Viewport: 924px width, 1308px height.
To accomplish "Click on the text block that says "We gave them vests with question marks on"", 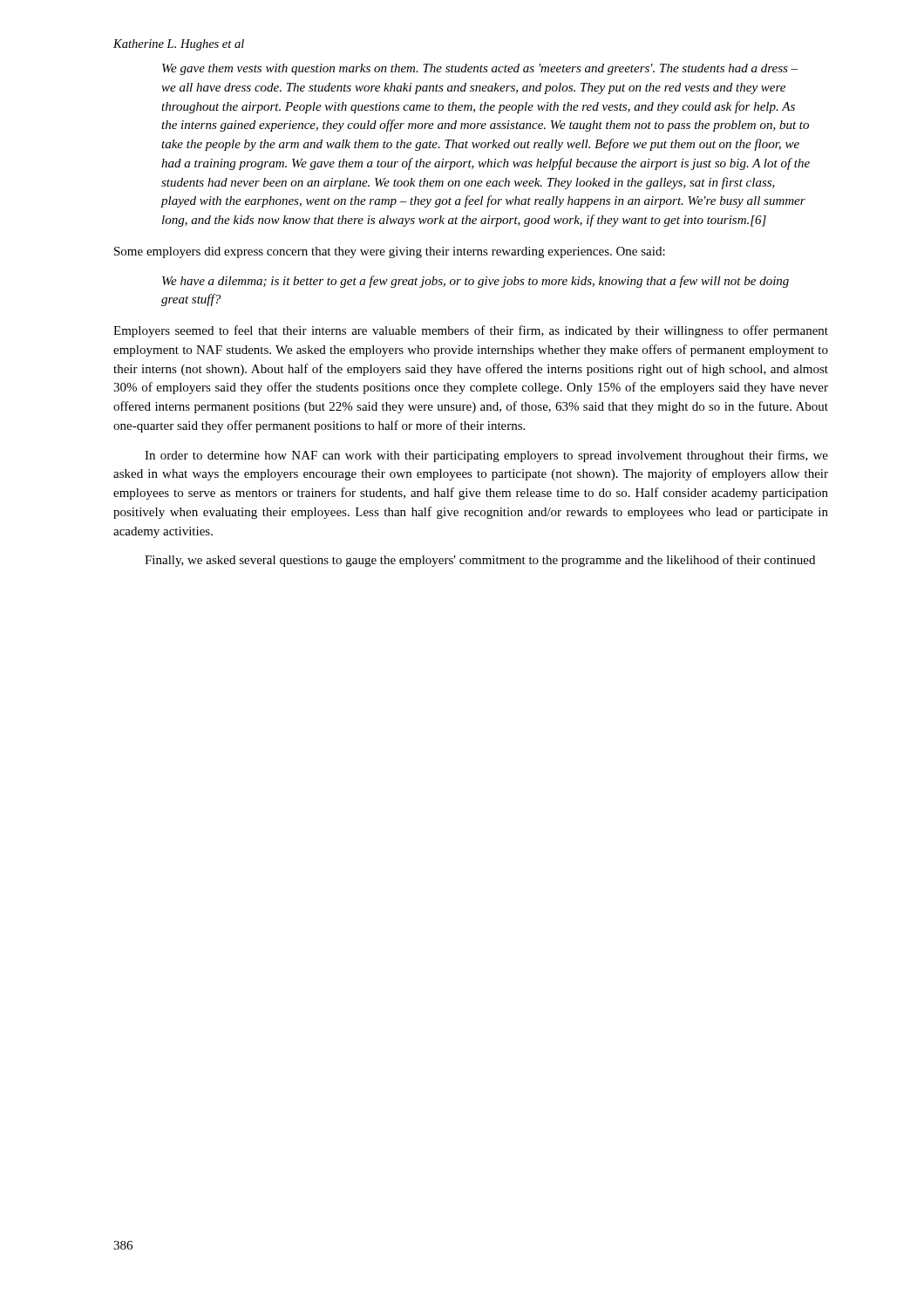I will [x=486, y=144].
